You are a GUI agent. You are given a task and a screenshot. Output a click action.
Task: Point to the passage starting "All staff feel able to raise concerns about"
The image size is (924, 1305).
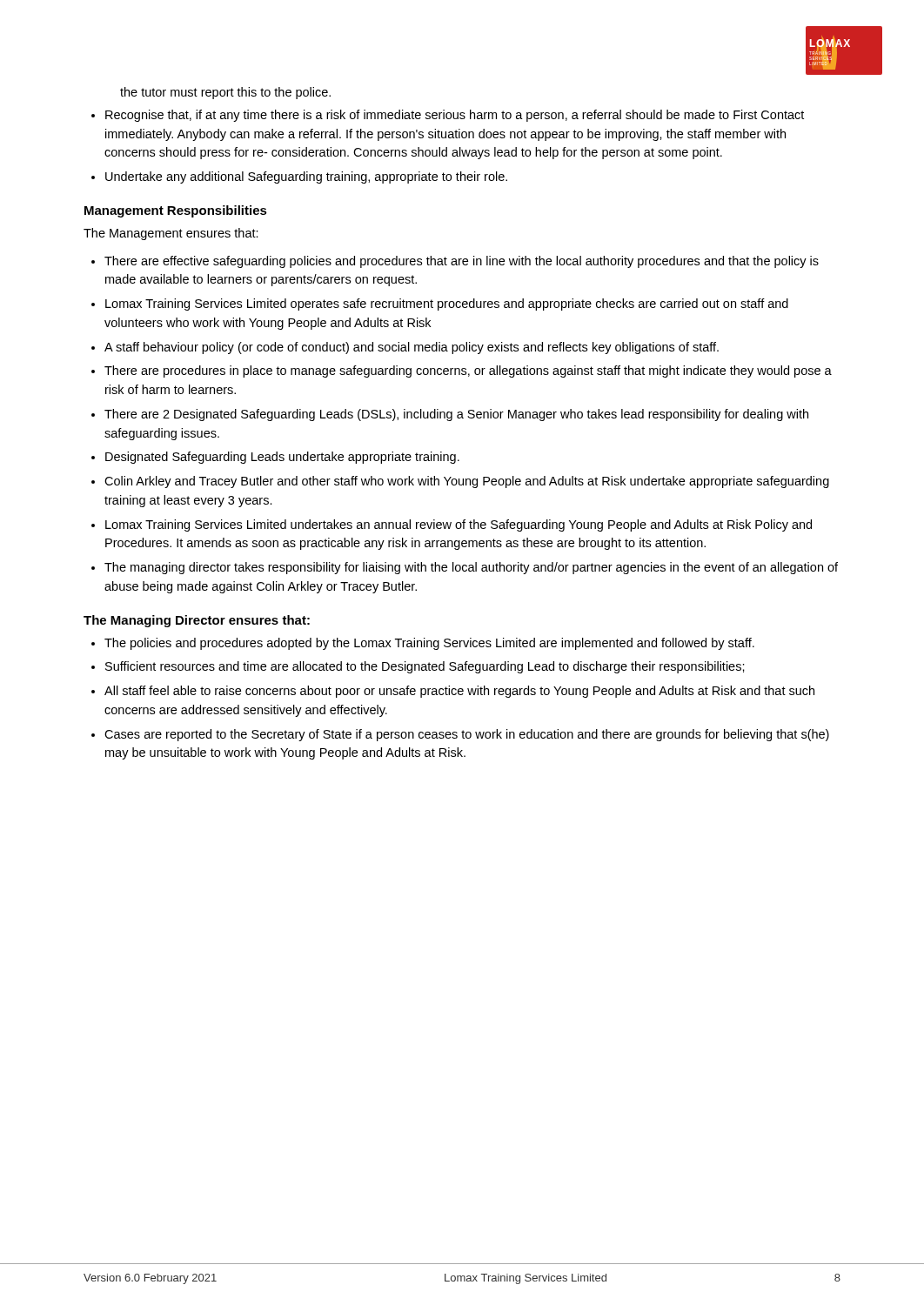tap(460, 700)
